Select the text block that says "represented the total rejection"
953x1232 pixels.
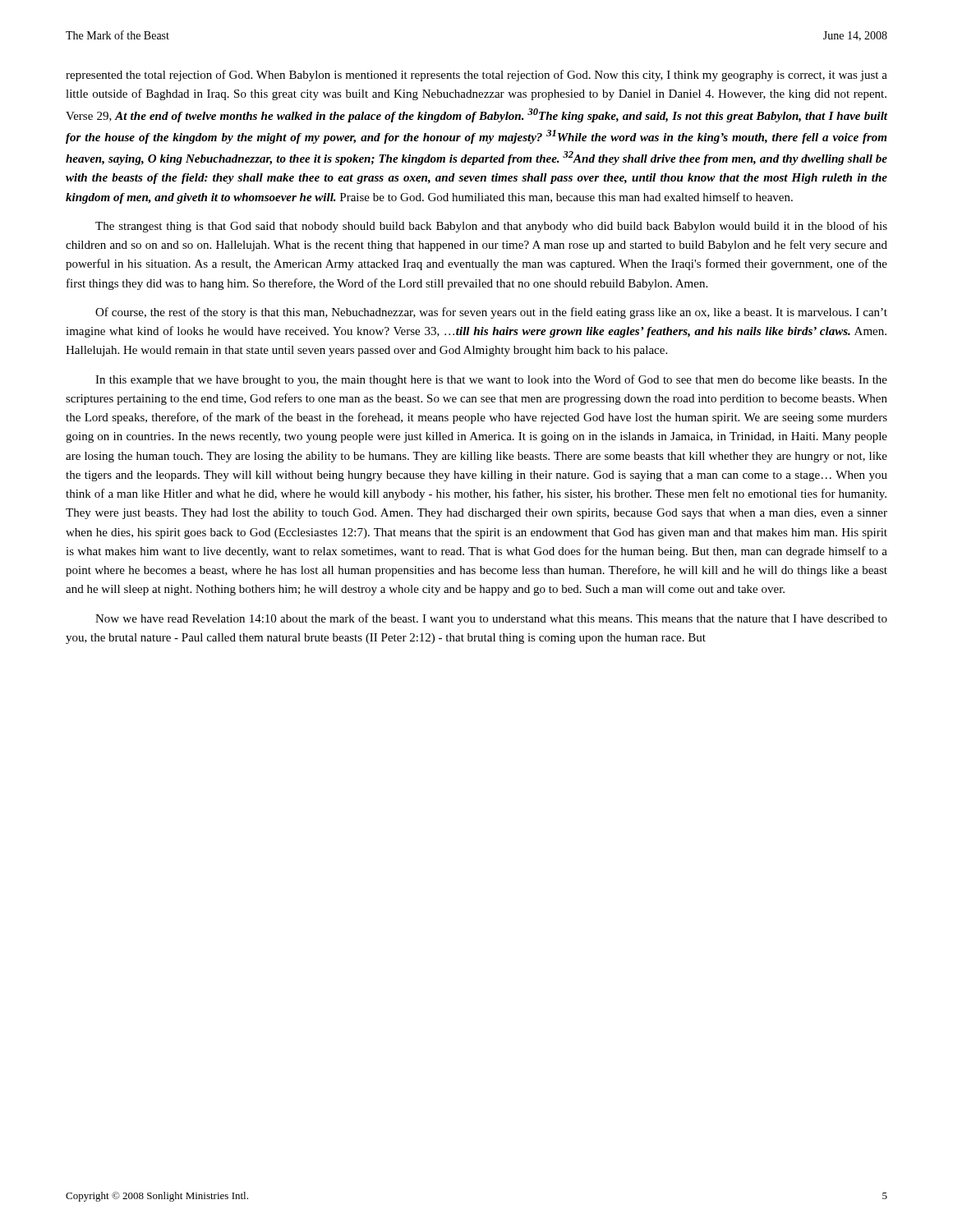coord(476,136)
